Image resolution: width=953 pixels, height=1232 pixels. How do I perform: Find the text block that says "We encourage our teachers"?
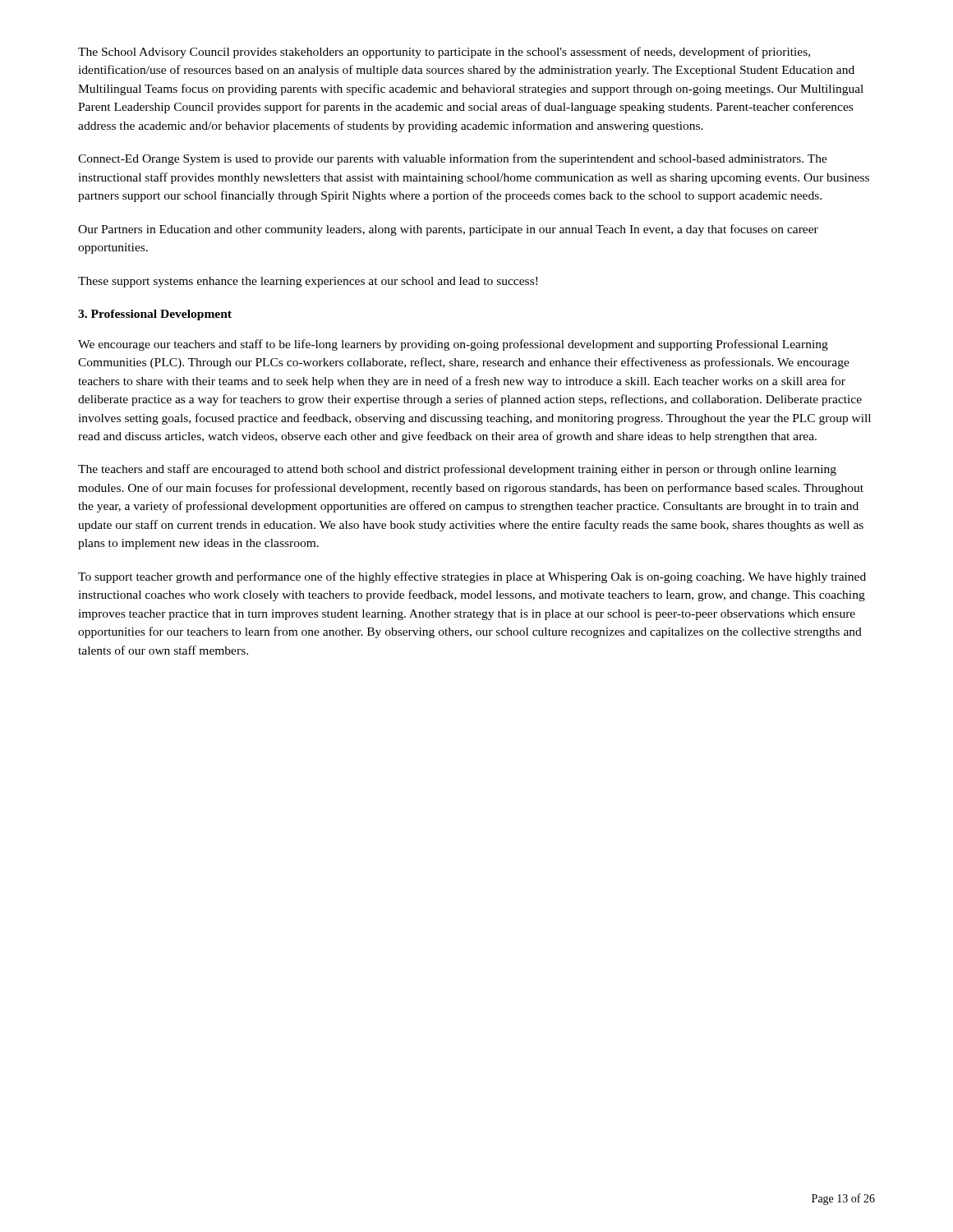(475, 390)
